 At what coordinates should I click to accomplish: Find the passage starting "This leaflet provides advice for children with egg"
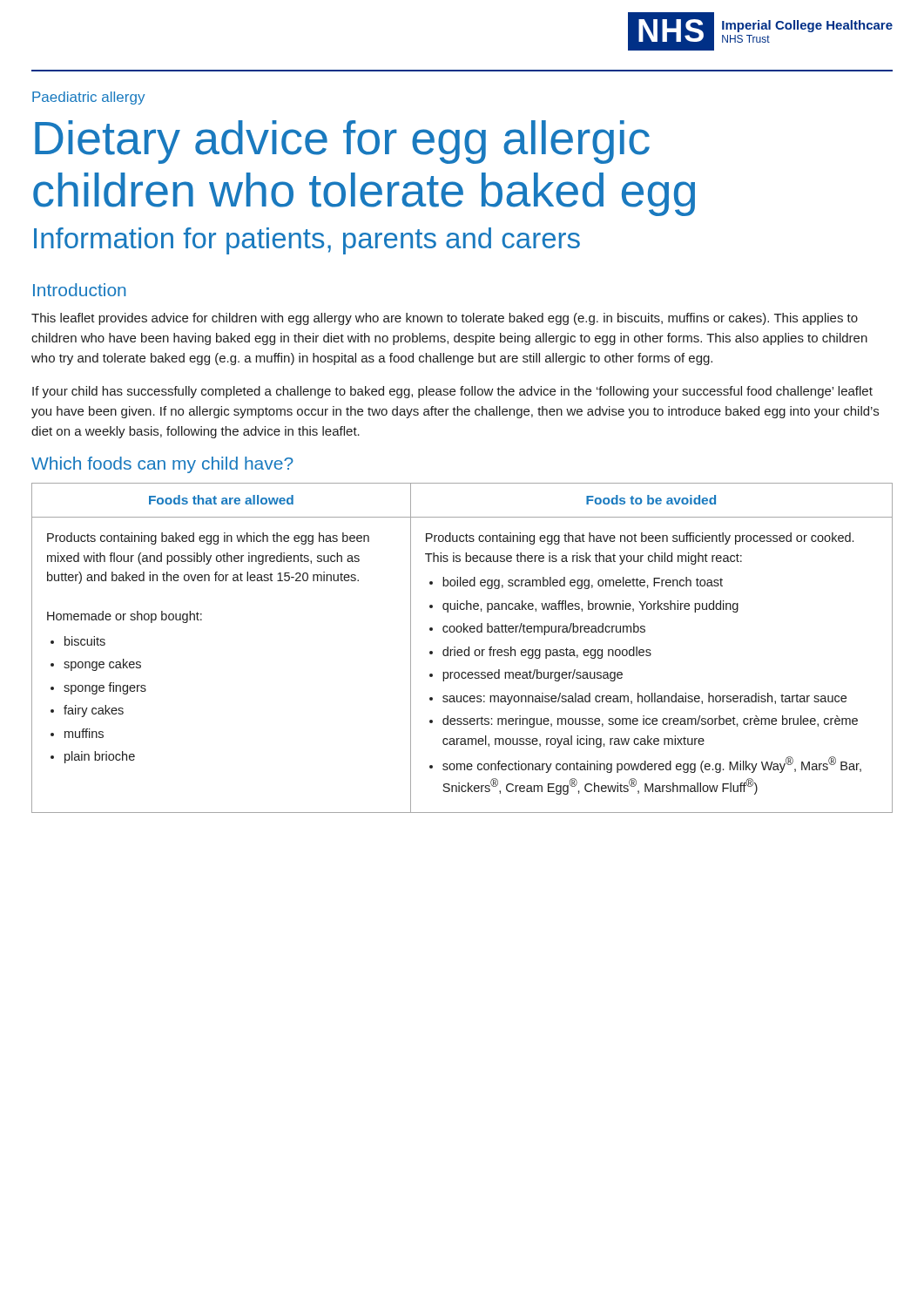(449, 338)
